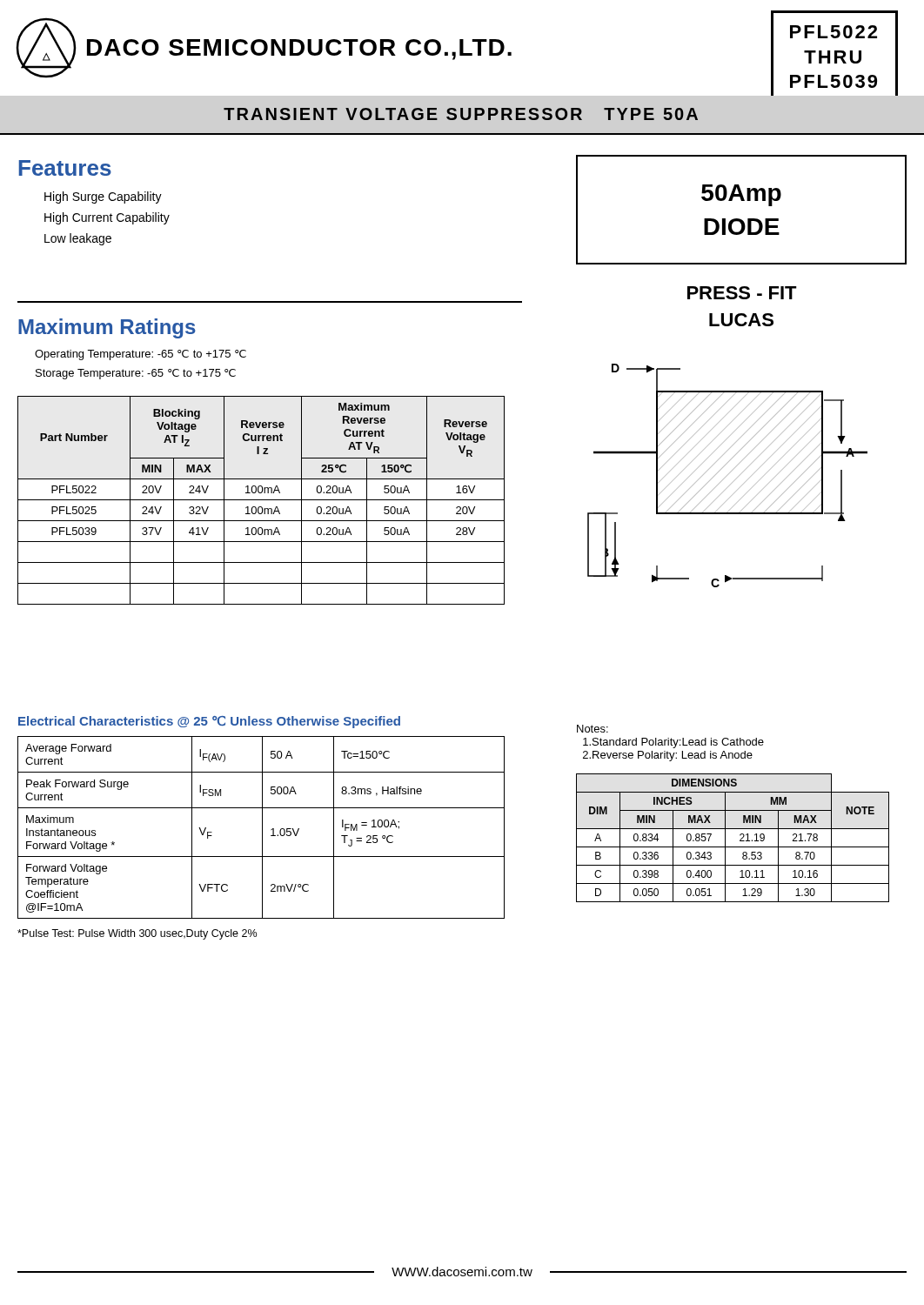
Task: Click on the table containing "I F(AV)"
Action: coord(270,827)
